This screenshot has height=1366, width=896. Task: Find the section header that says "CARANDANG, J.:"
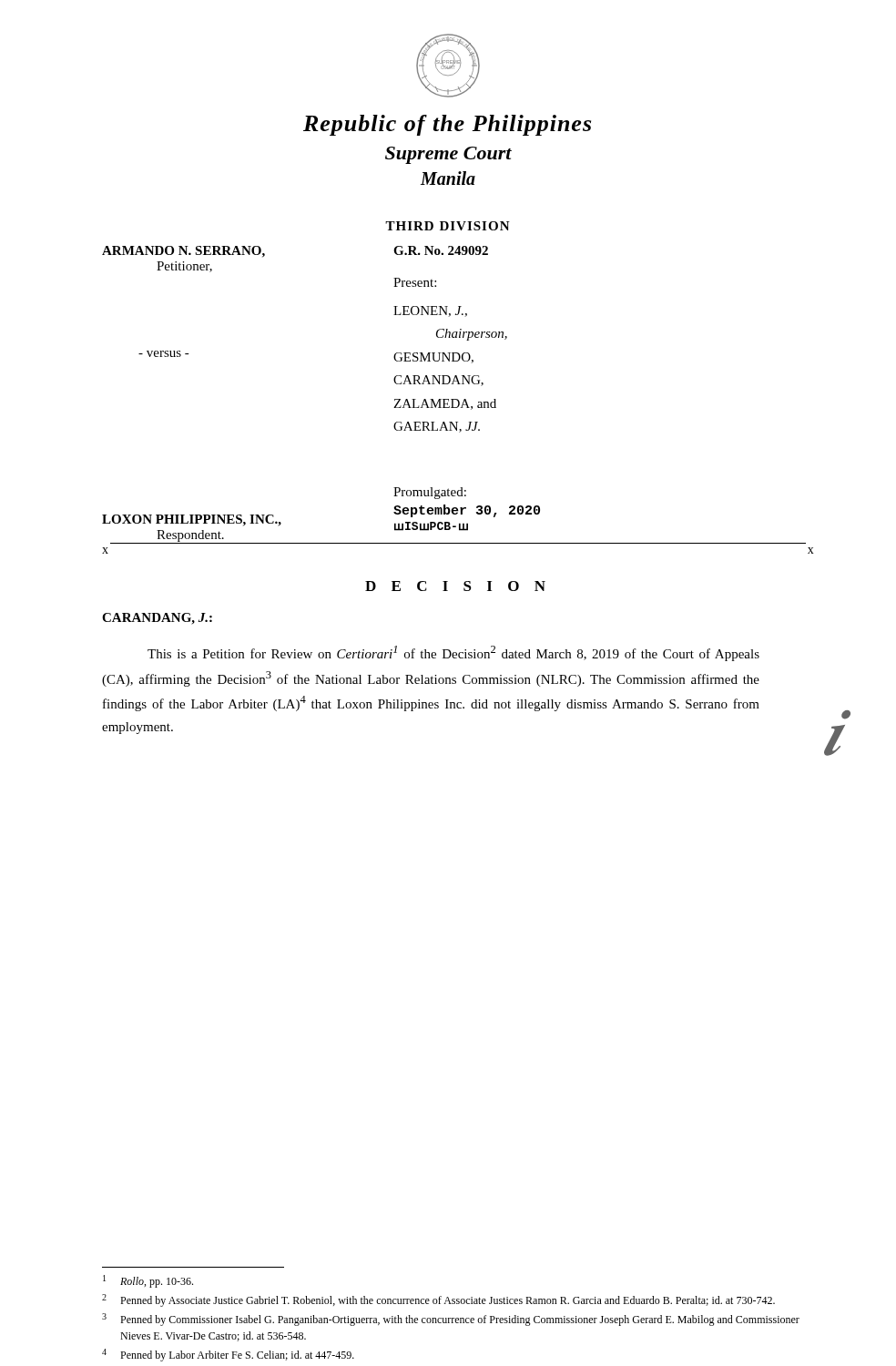point(158,617)
